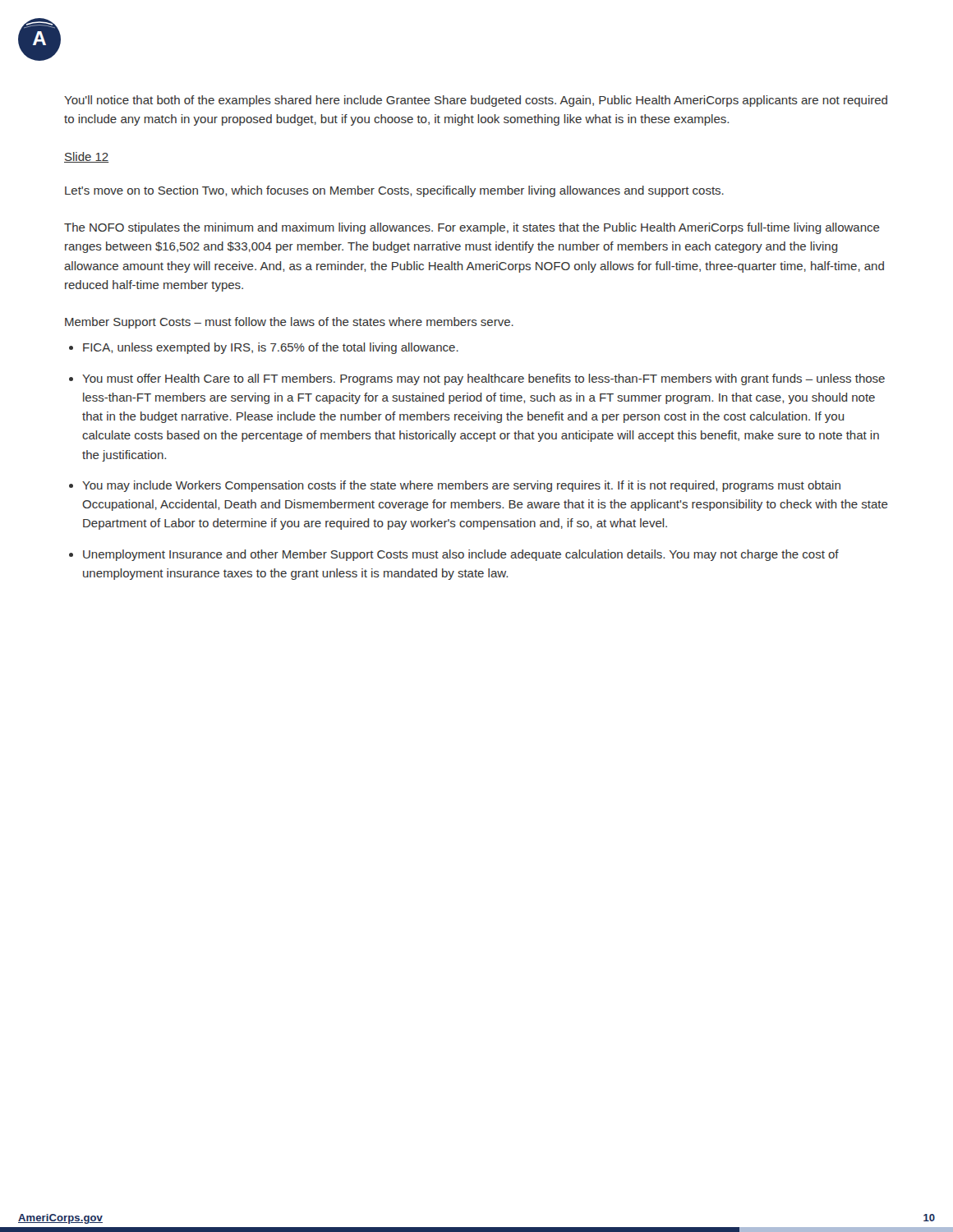953x1232 pixels.
Task: Point to the text starting "FICA, unless exempted by IRS, is 7.65%"
Action: [x=271, y=348]
